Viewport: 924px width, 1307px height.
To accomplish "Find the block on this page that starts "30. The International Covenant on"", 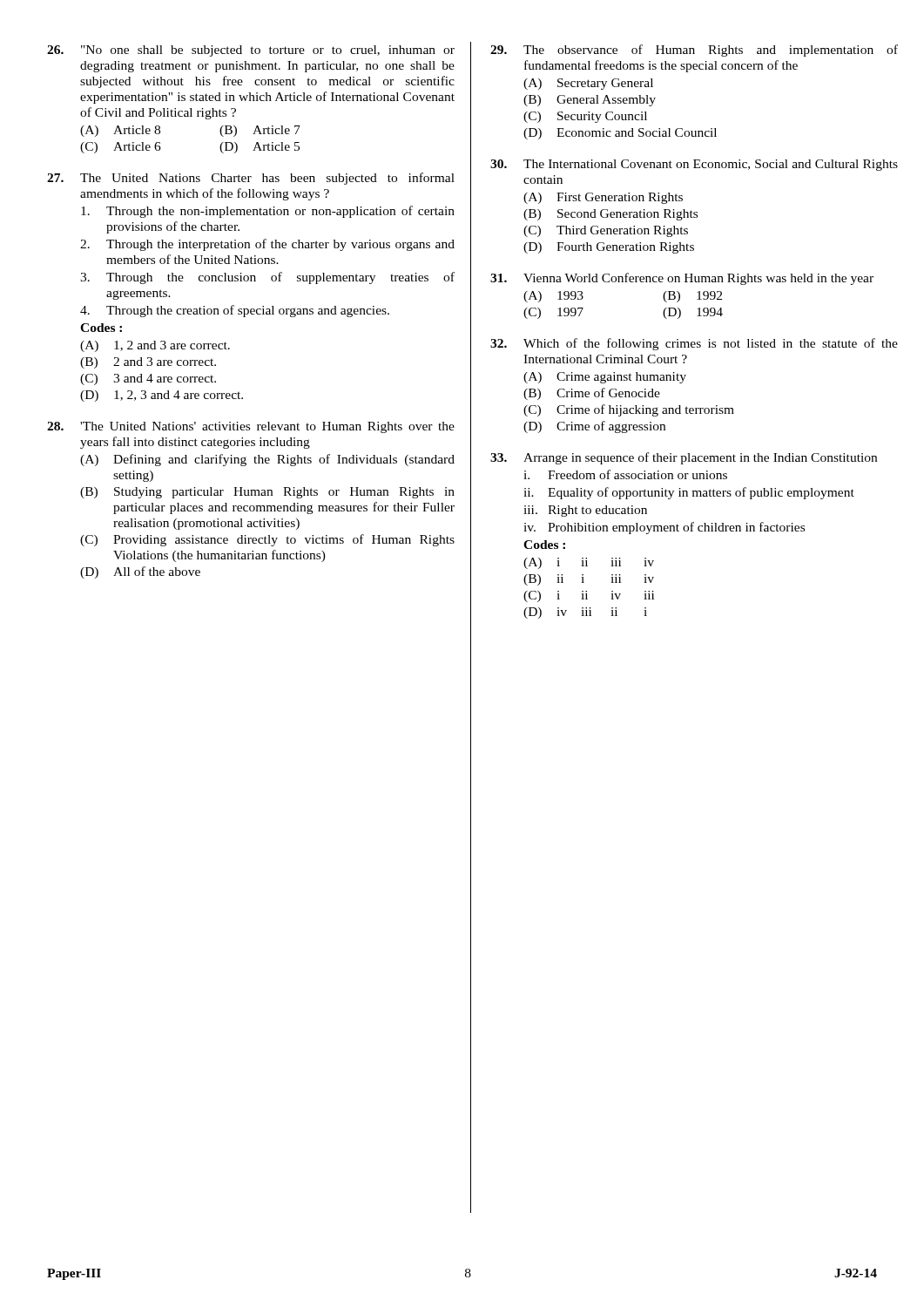I will 694,205.
